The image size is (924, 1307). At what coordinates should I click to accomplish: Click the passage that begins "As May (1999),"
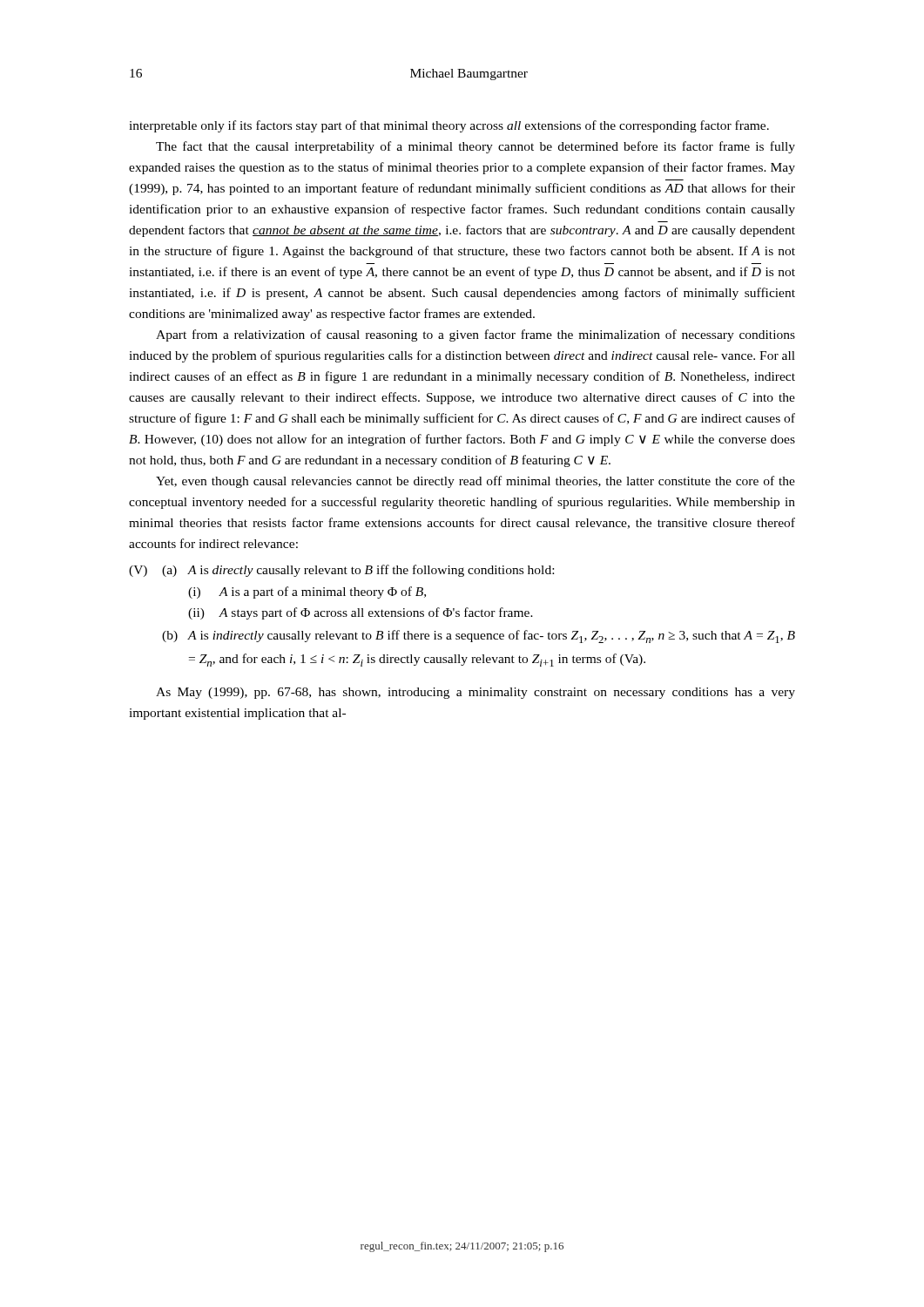[x=462, y=702]
